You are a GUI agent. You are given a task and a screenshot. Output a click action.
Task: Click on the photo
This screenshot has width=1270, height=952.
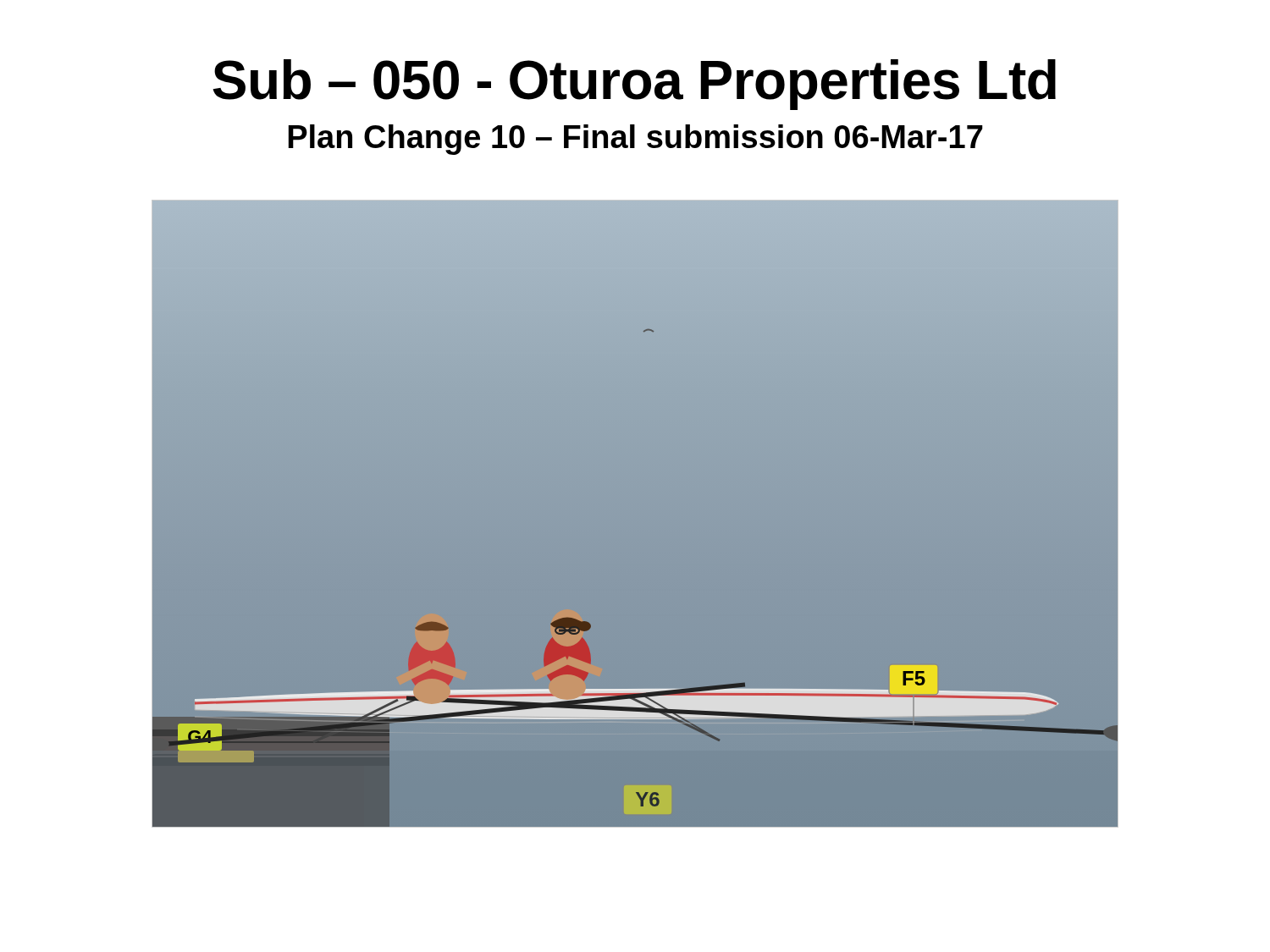(635, 514)
